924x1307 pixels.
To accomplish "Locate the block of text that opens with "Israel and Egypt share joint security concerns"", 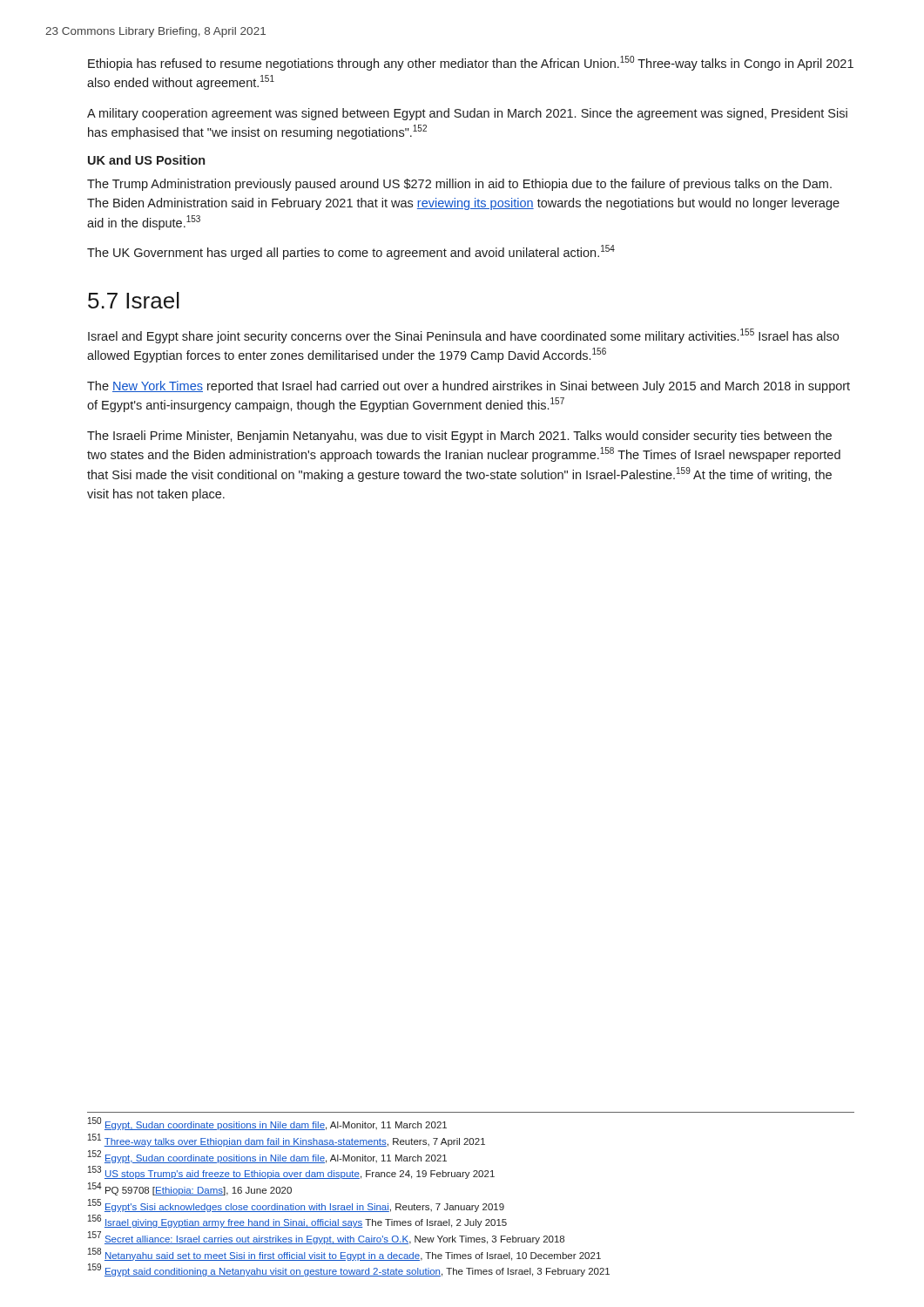I will [471, 346].
